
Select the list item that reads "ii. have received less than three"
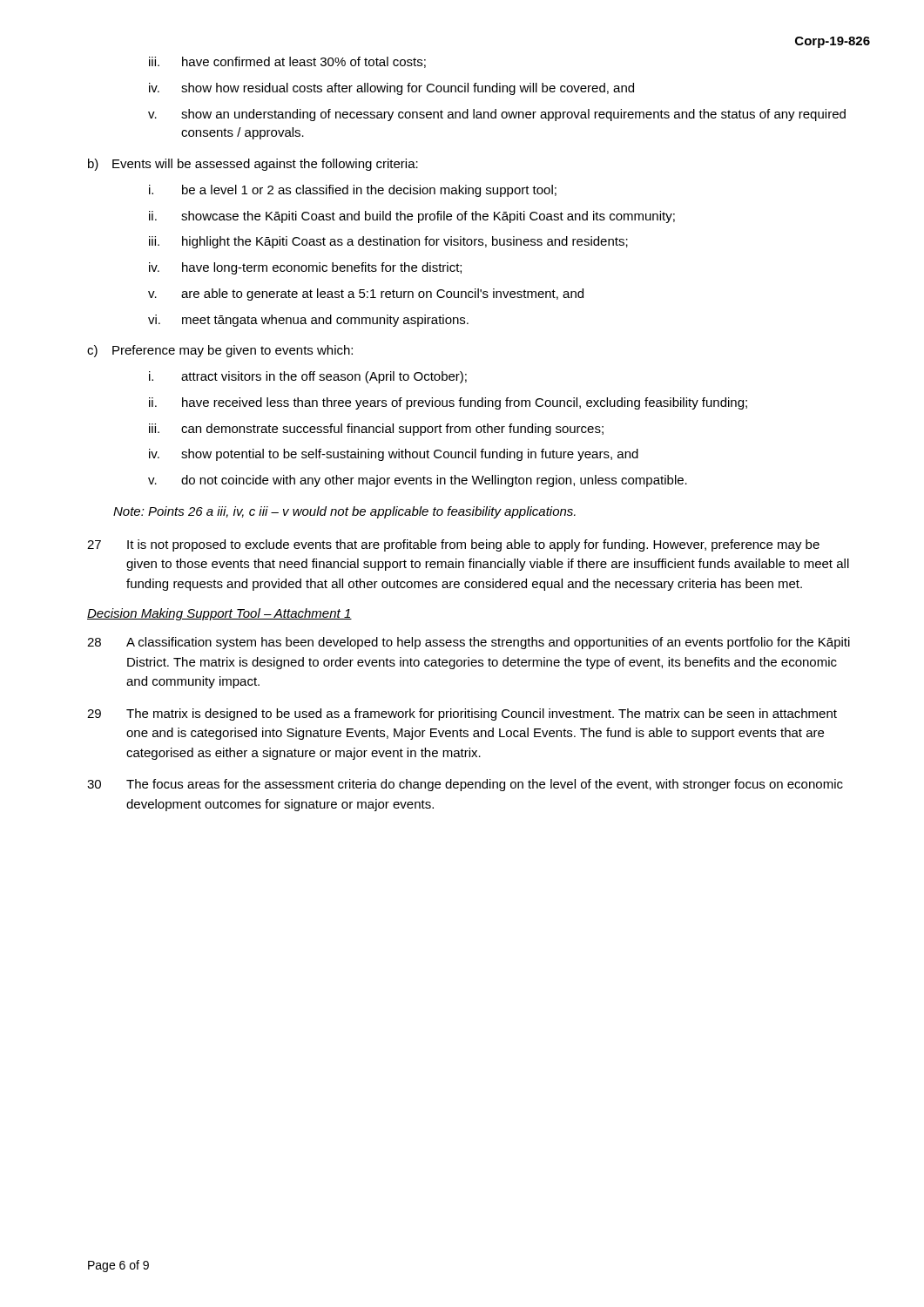point(448,402)
